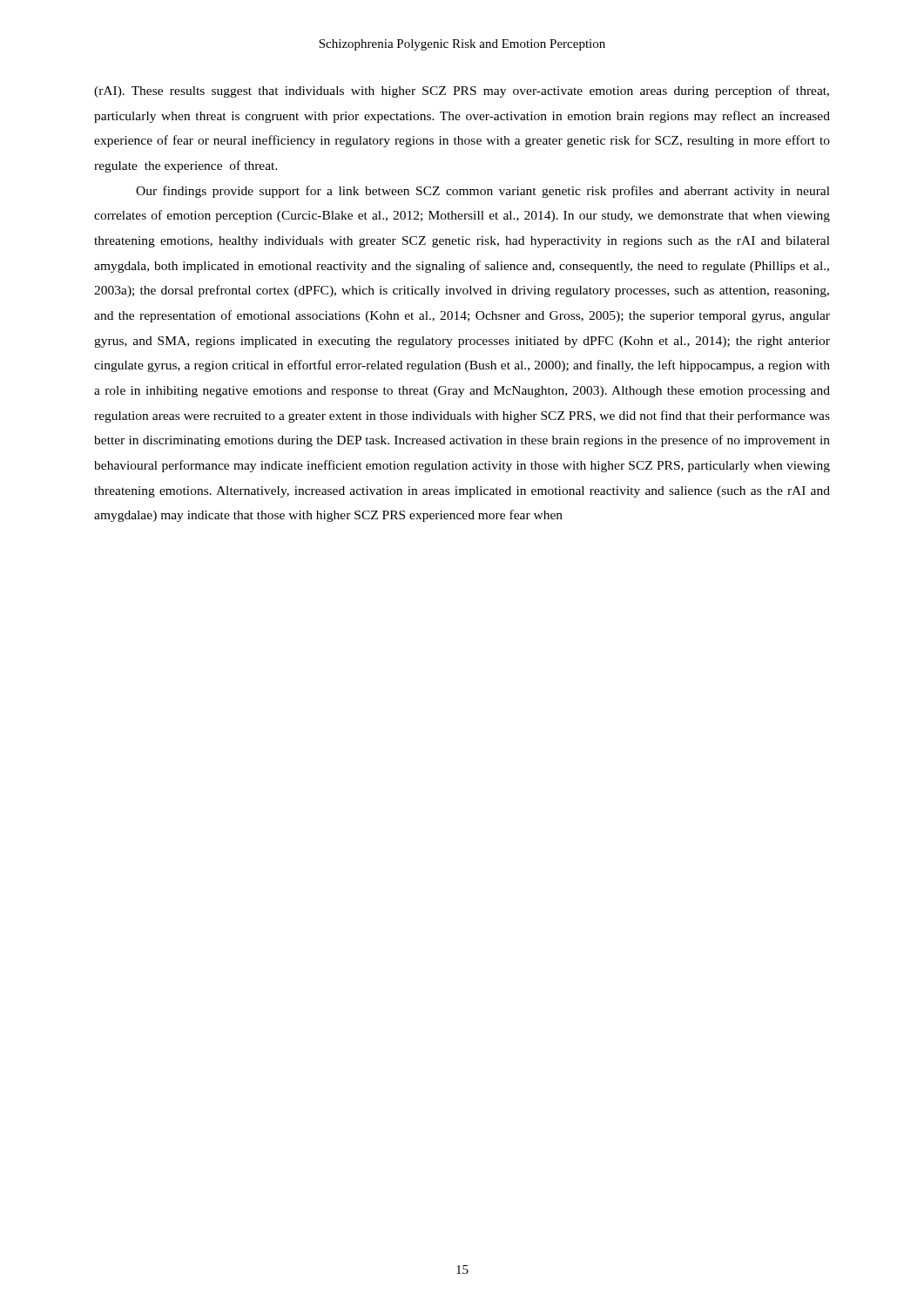The image size is (924, 1307).
Task: Where is the passage that starts "Our findings provide support for a link between"?
Action: [x=462, y=352]
